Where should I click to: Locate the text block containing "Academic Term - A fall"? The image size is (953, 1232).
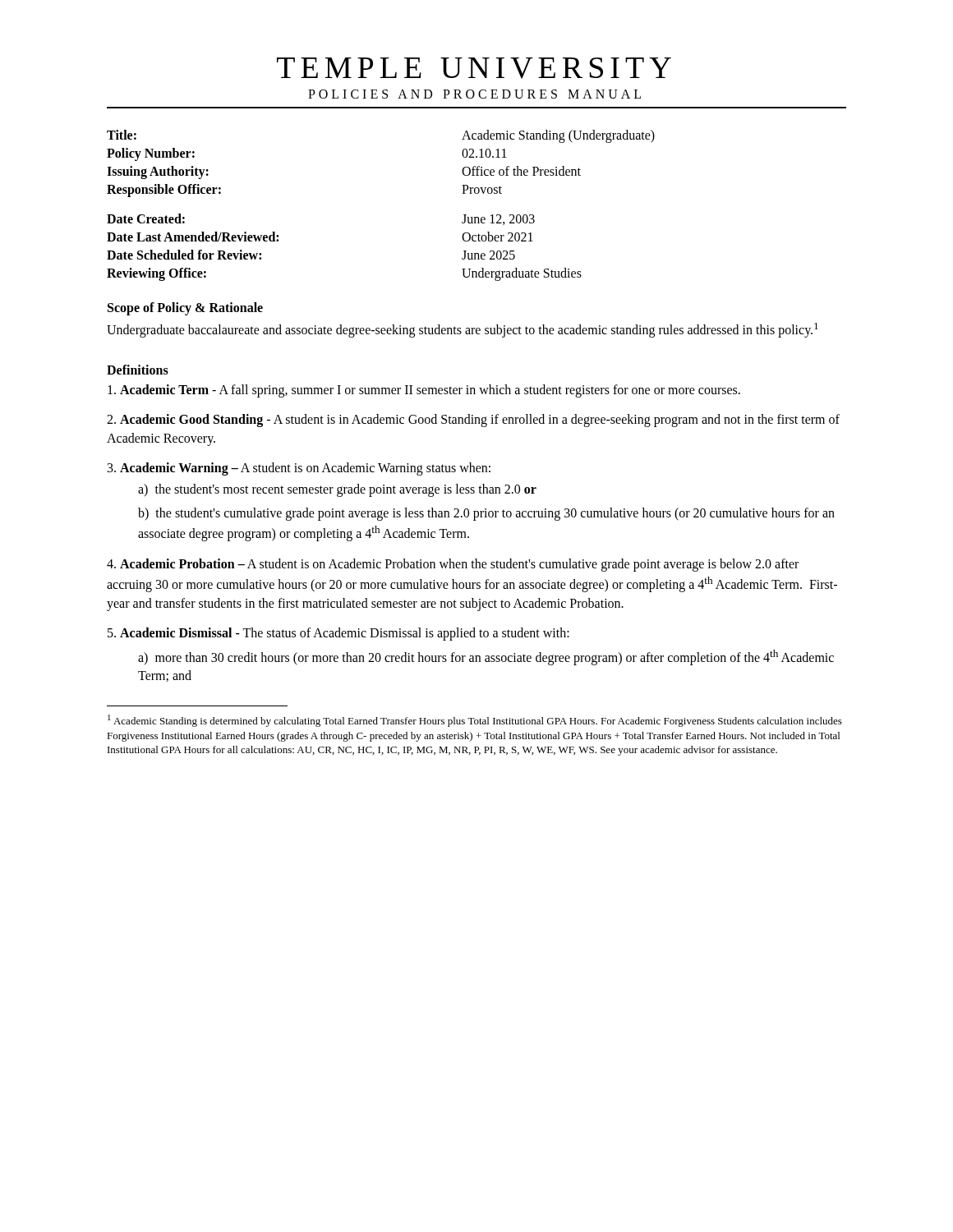[424, 389]
